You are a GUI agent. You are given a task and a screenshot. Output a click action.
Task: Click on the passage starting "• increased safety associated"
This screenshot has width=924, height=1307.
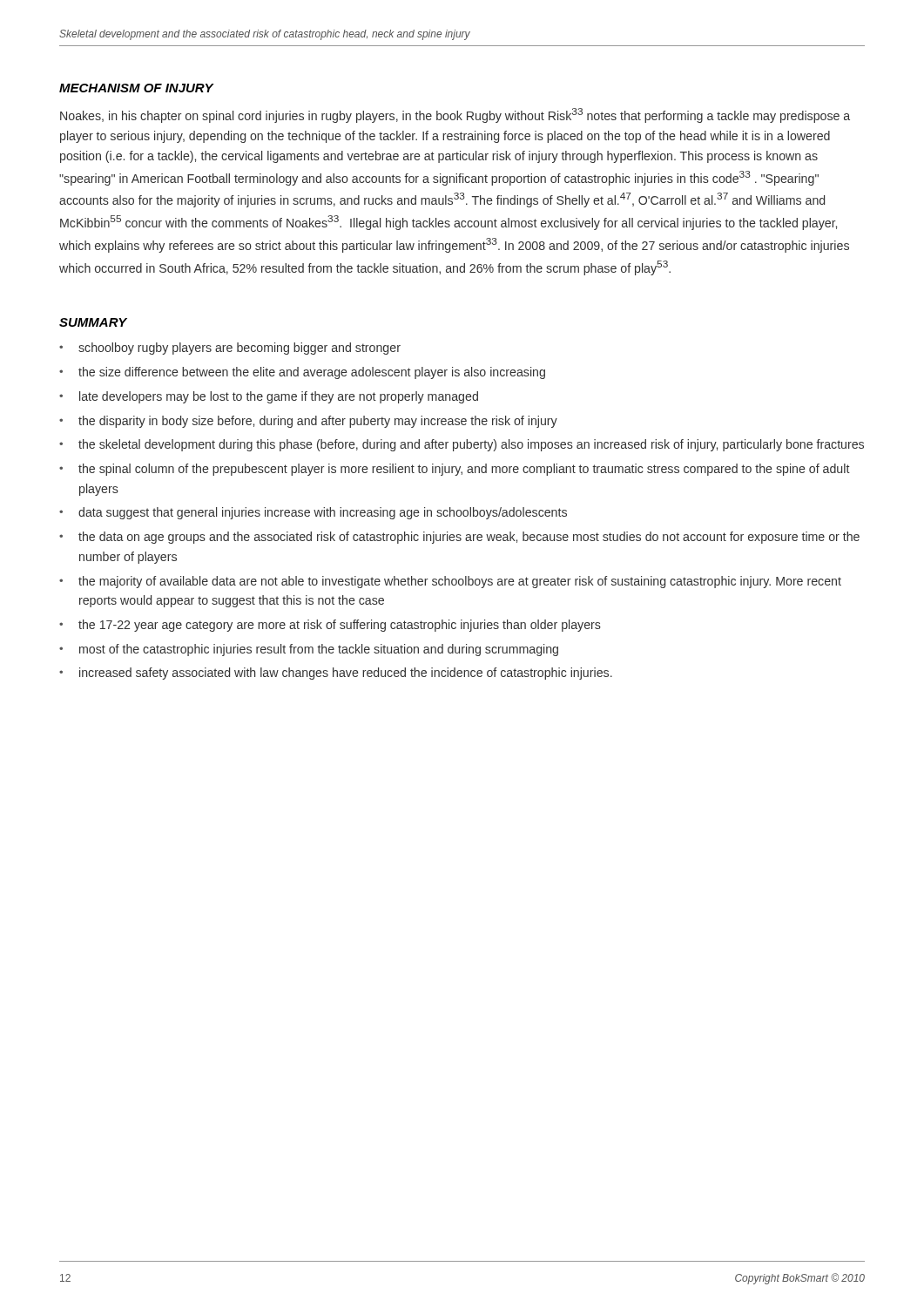coord(462,673)
